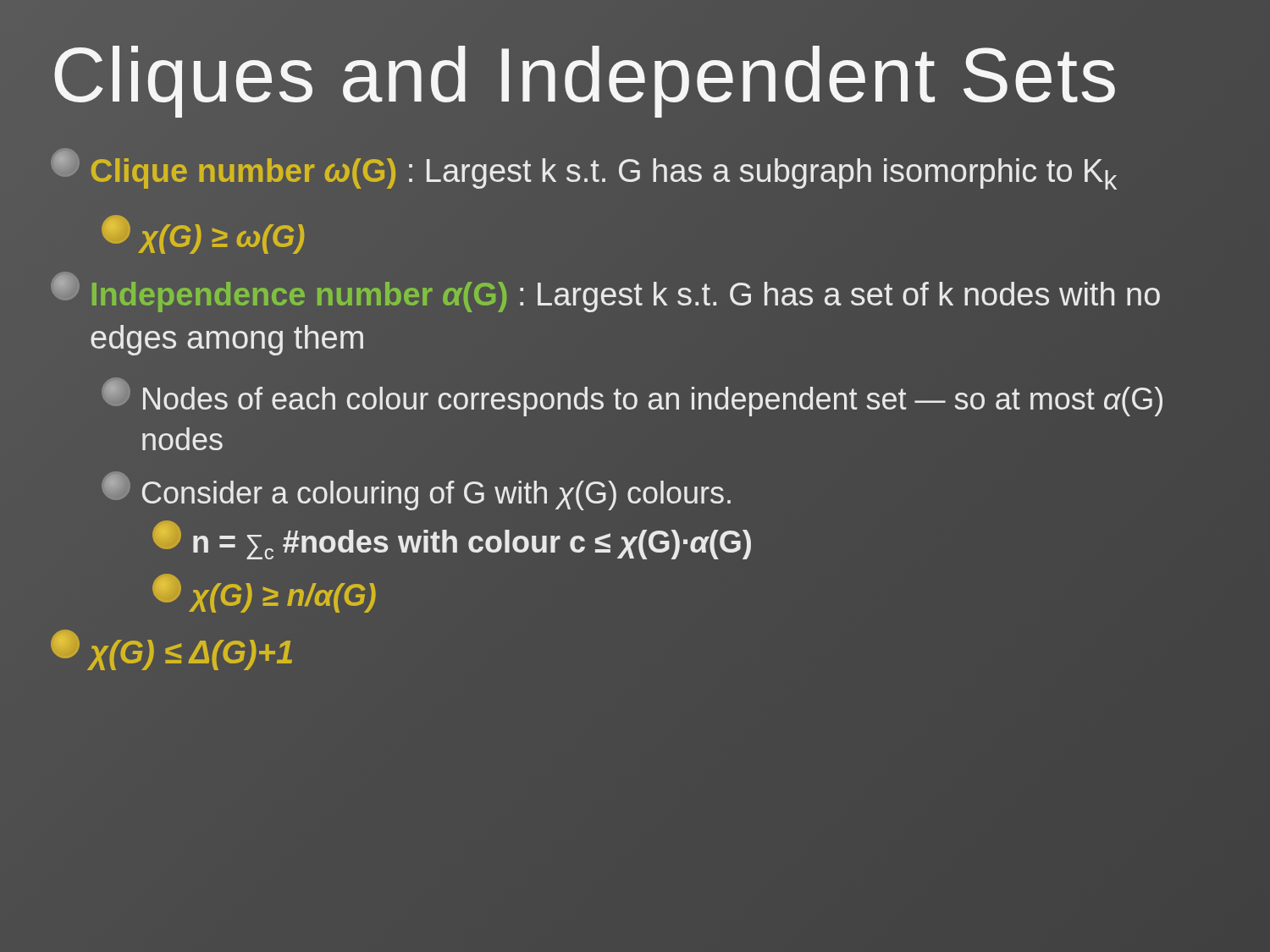Point to the block beginning "Independence number α(G) : Largest k s.t."
The width and height of the screenshot is (1270, 952).
[605, 292]
